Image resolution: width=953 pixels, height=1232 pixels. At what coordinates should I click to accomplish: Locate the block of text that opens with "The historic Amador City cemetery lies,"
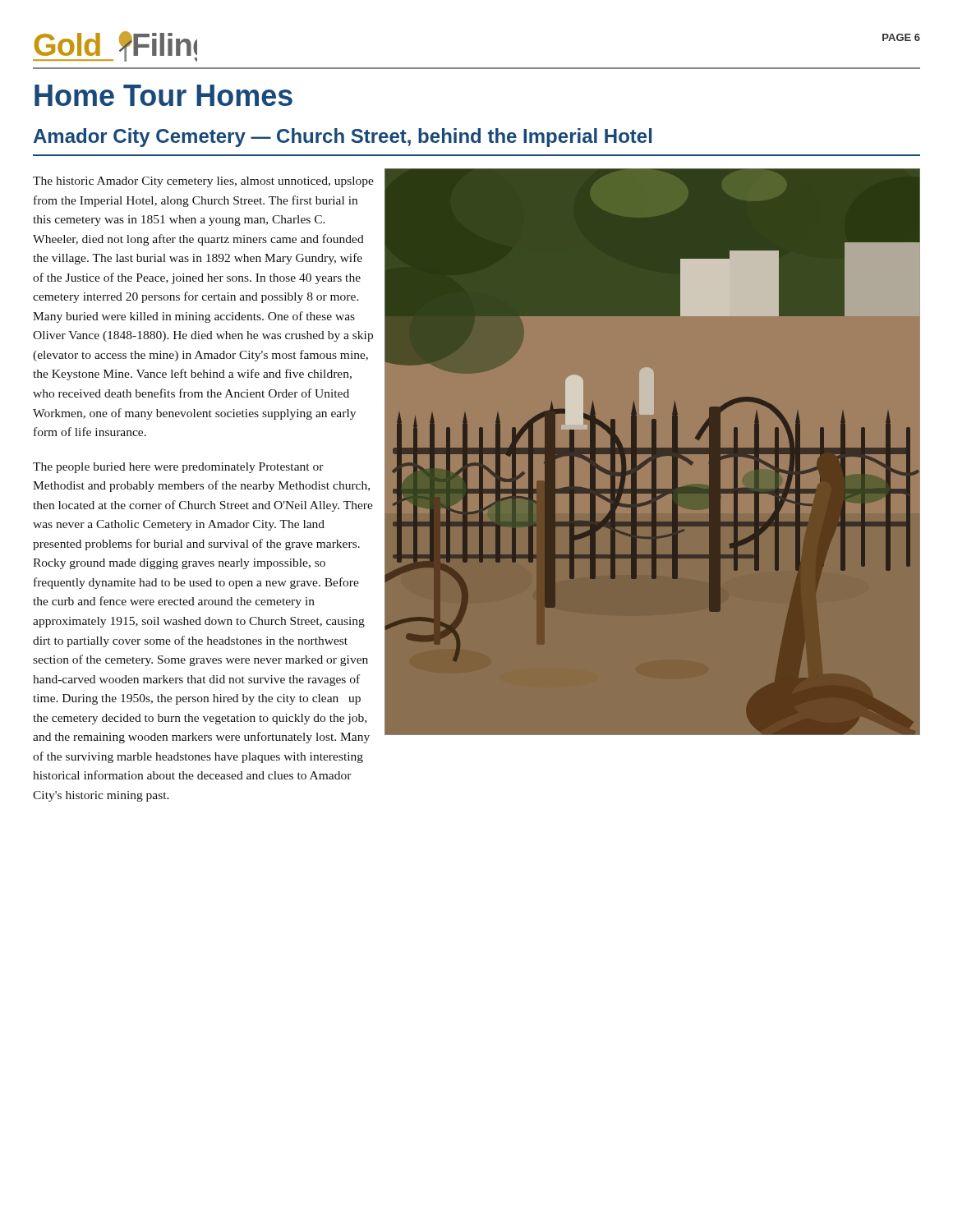click(x=203, y=306)
